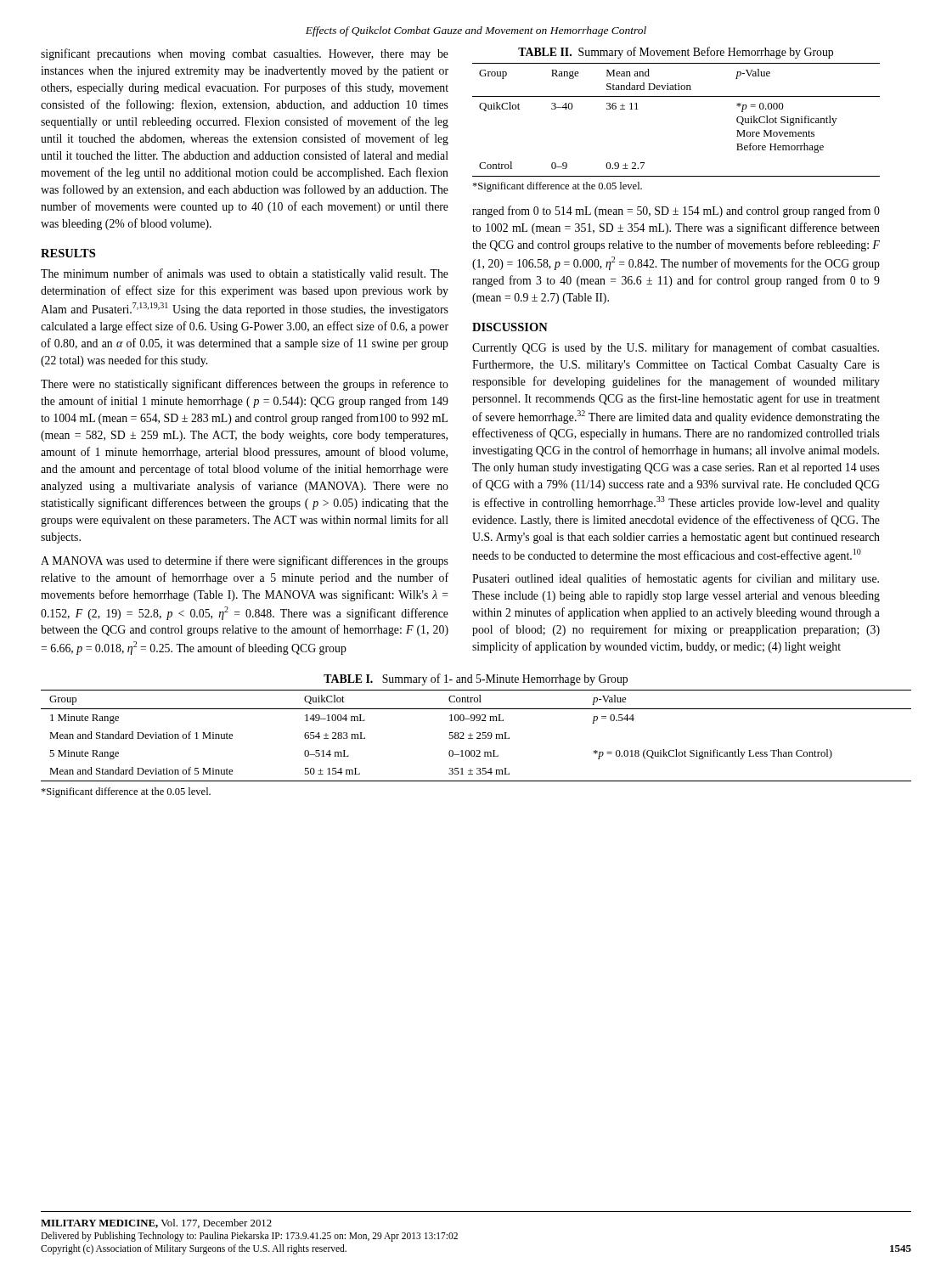
Task: Select the text block that says "There were no statistically significant differences between the"
Action: (245, 460)
